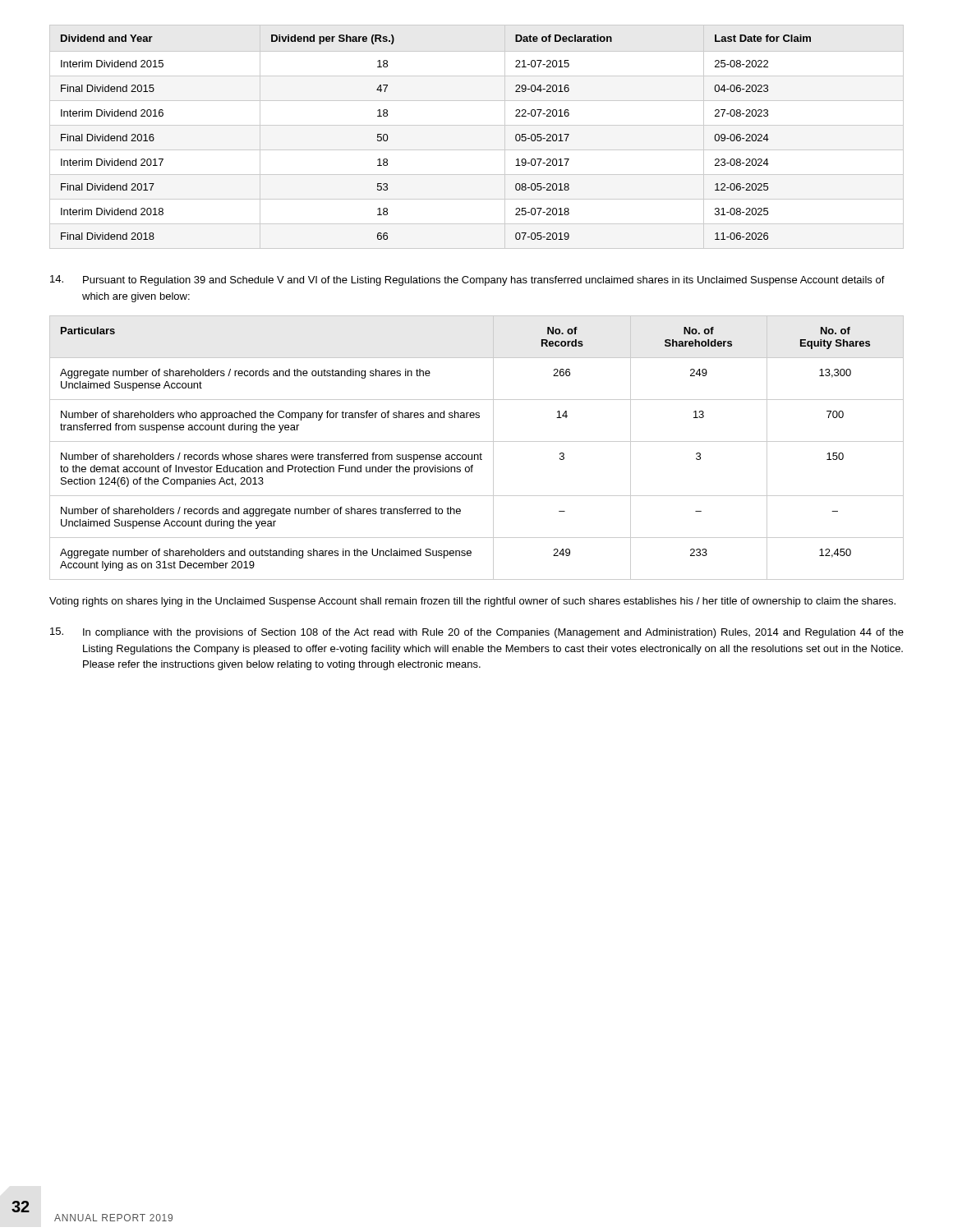This screenshot has height=1232, width=953.
Task: Select the text block that says "Voting rights on shares lying"
Action: click(473, 601)
